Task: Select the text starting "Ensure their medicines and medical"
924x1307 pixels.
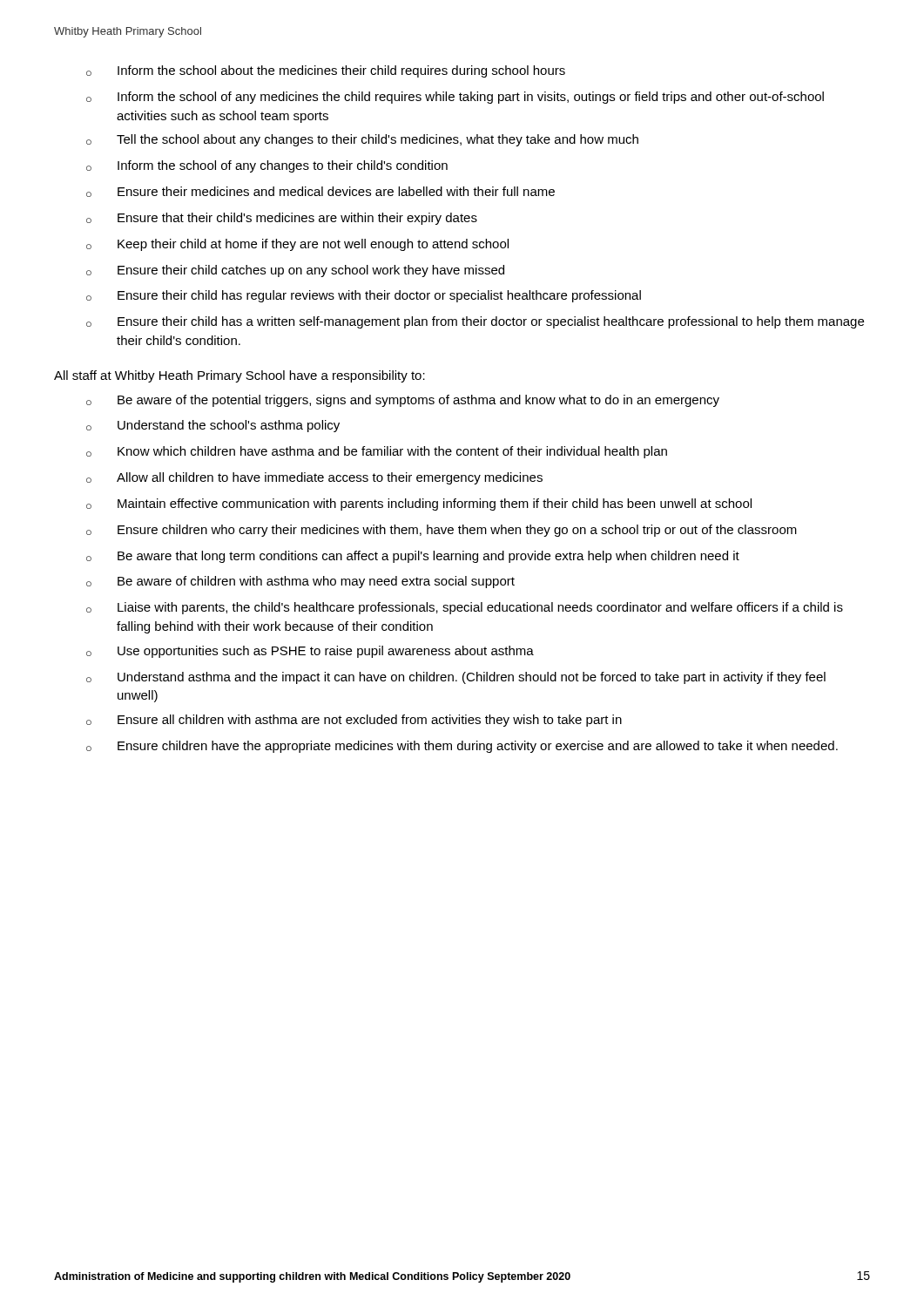Action: coord(478,193)
